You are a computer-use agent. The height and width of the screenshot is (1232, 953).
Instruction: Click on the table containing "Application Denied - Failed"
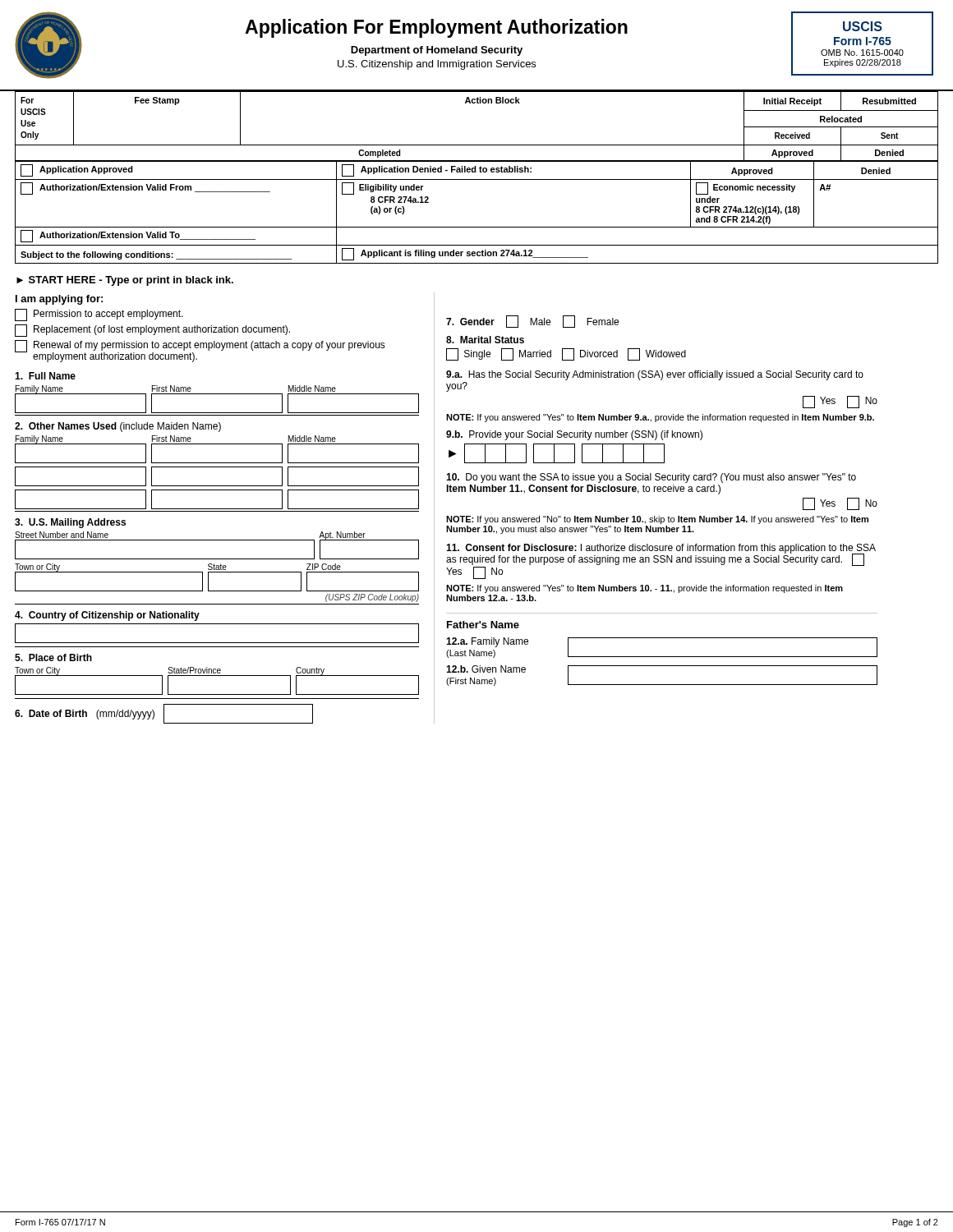[476, 212]
